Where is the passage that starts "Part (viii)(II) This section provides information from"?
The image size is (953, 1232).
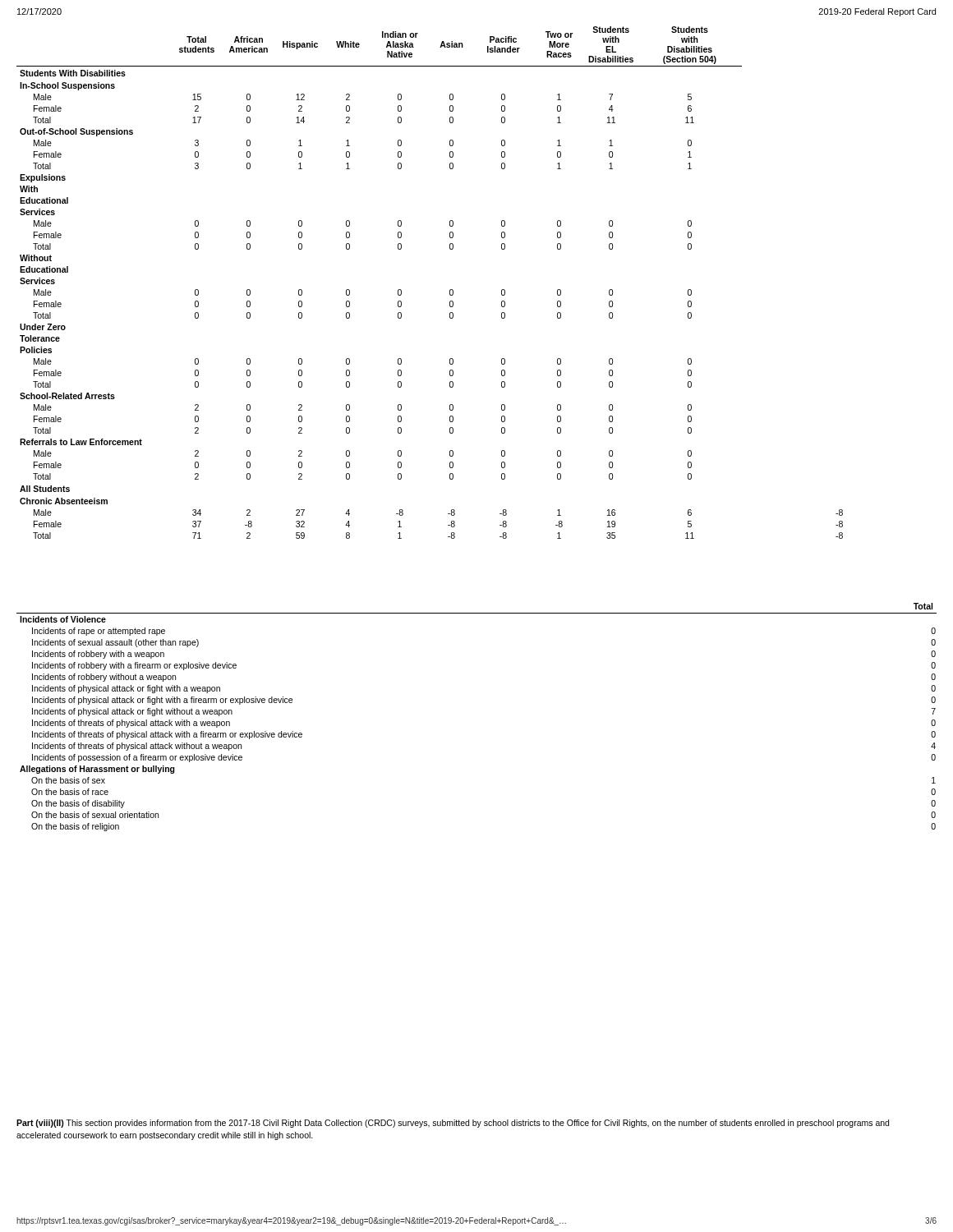pyautogui.click(x=476, y=1129)
